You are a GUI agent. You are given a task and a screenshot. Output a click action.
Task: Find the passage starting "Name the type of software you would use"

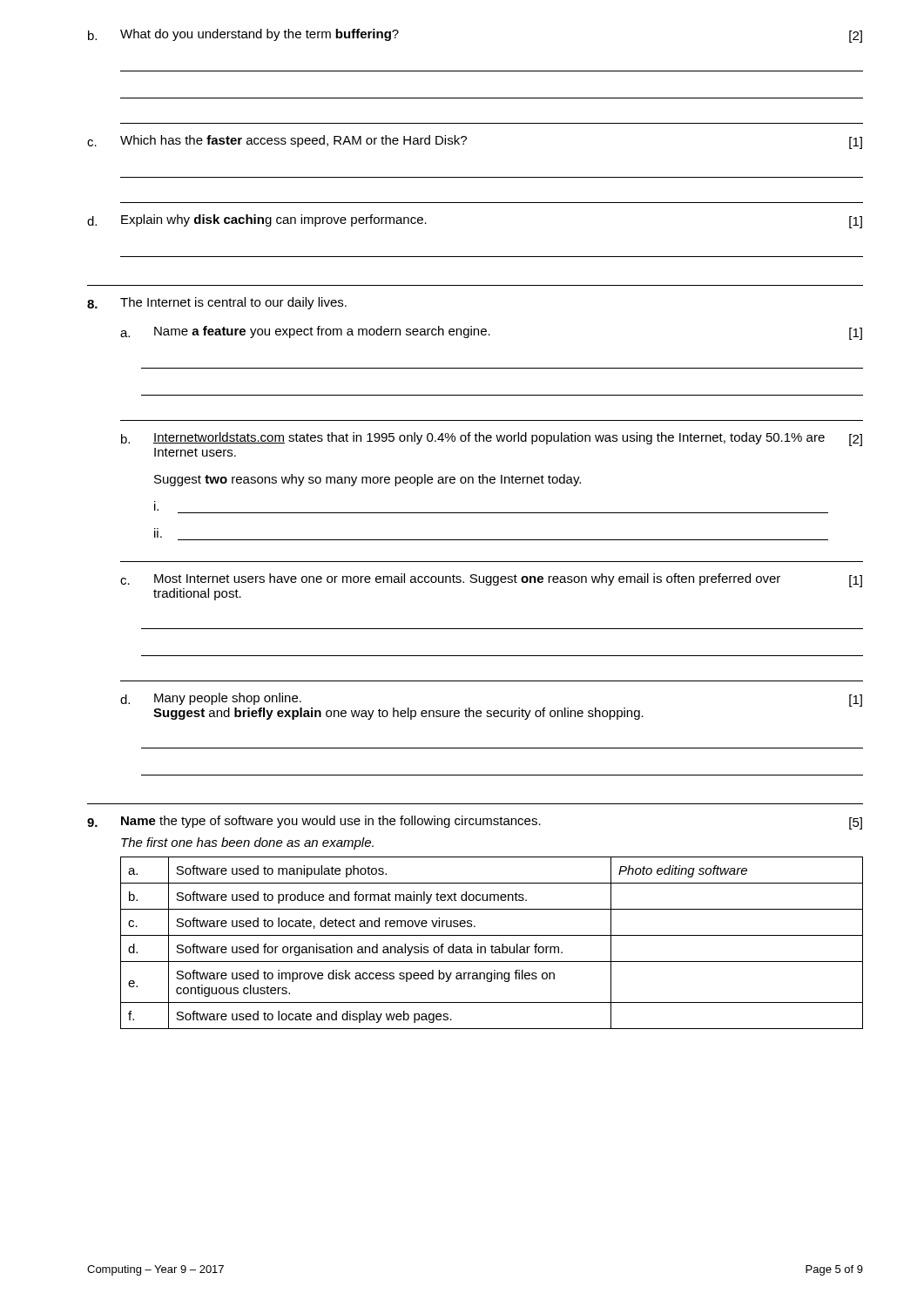click(x=475, y=821)
